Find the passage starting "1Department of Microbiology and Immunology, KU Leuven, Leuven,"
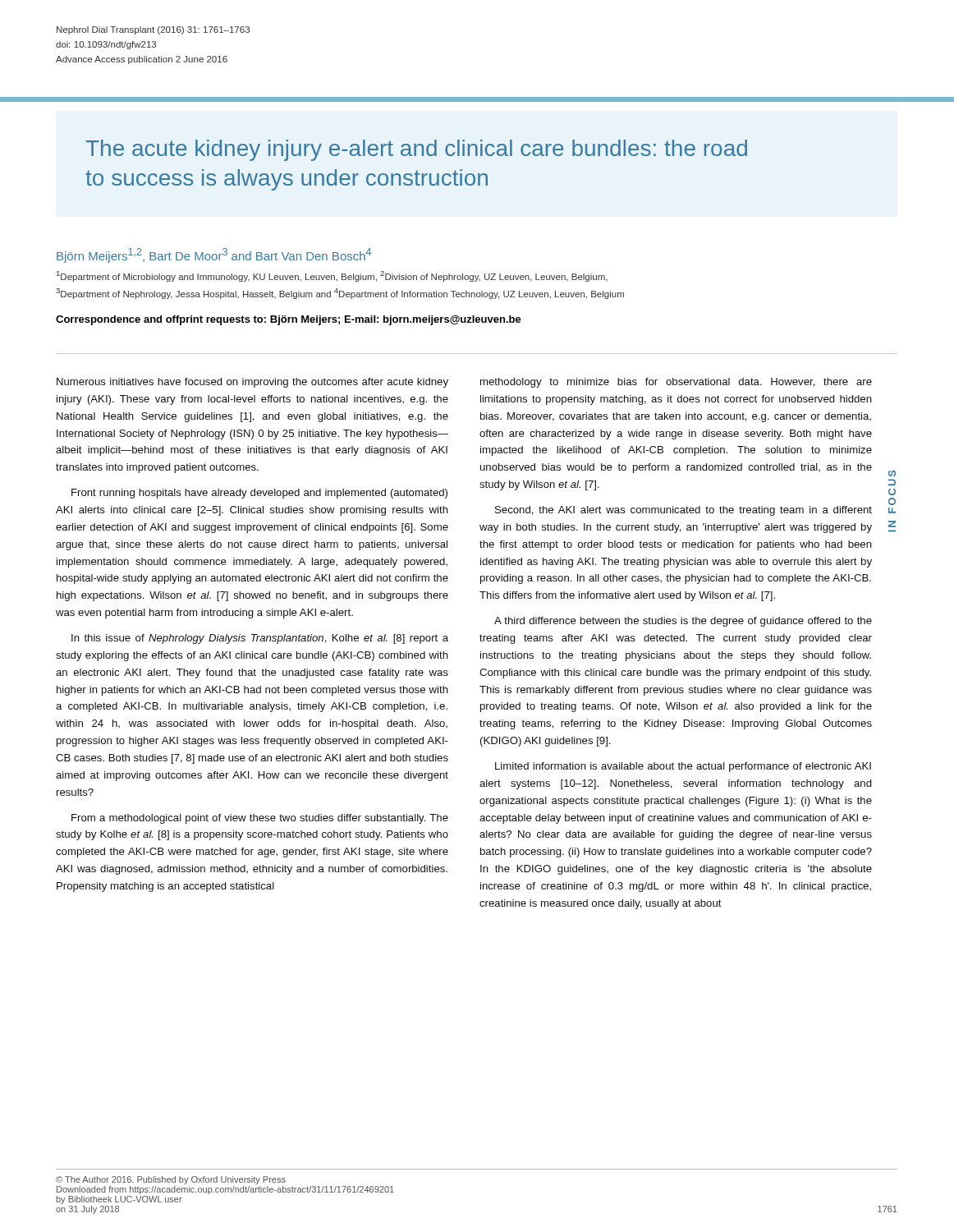 340,284
